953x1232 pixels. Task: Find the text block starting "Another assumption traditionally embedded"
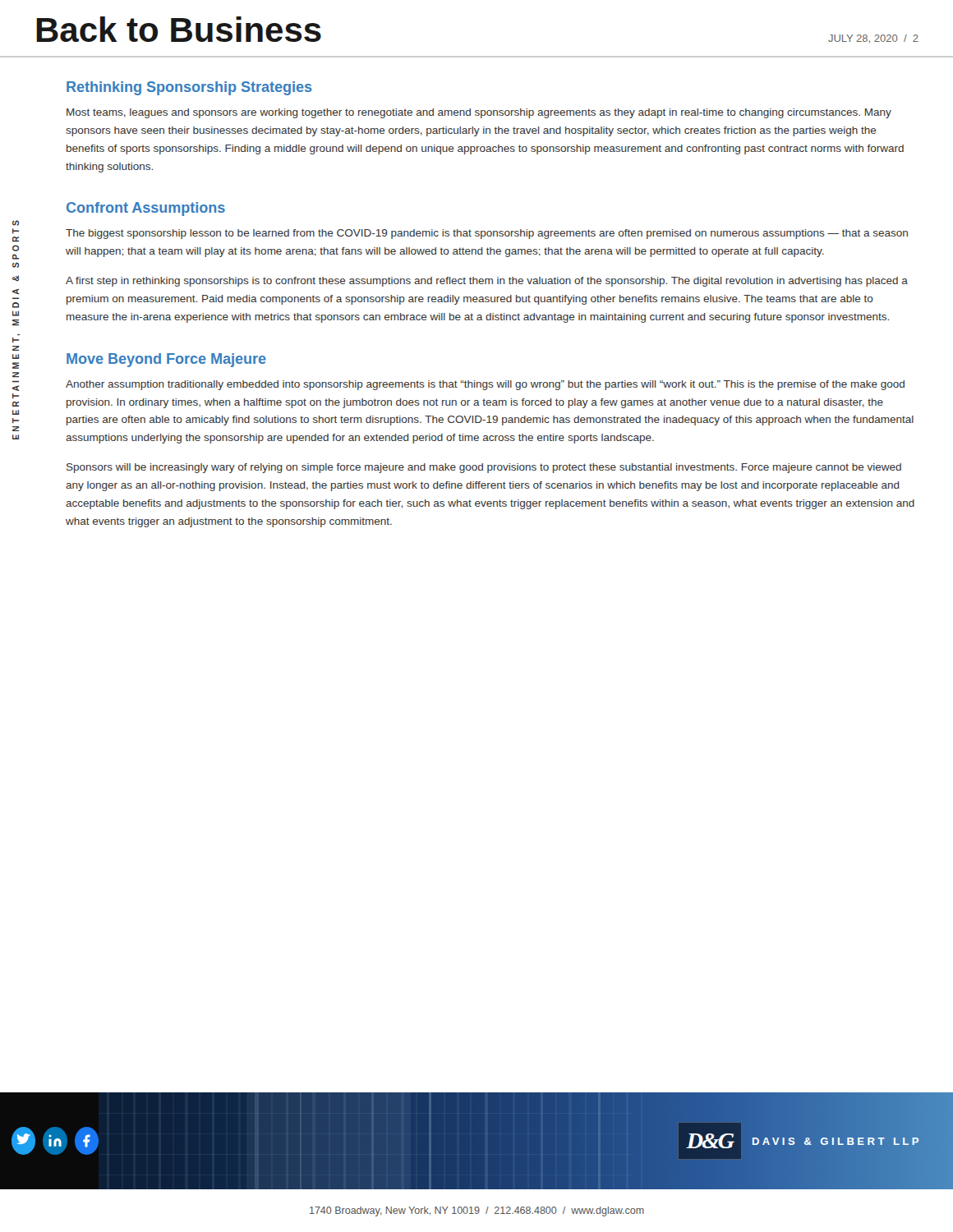pyautogui.click(x=490, y=411)
